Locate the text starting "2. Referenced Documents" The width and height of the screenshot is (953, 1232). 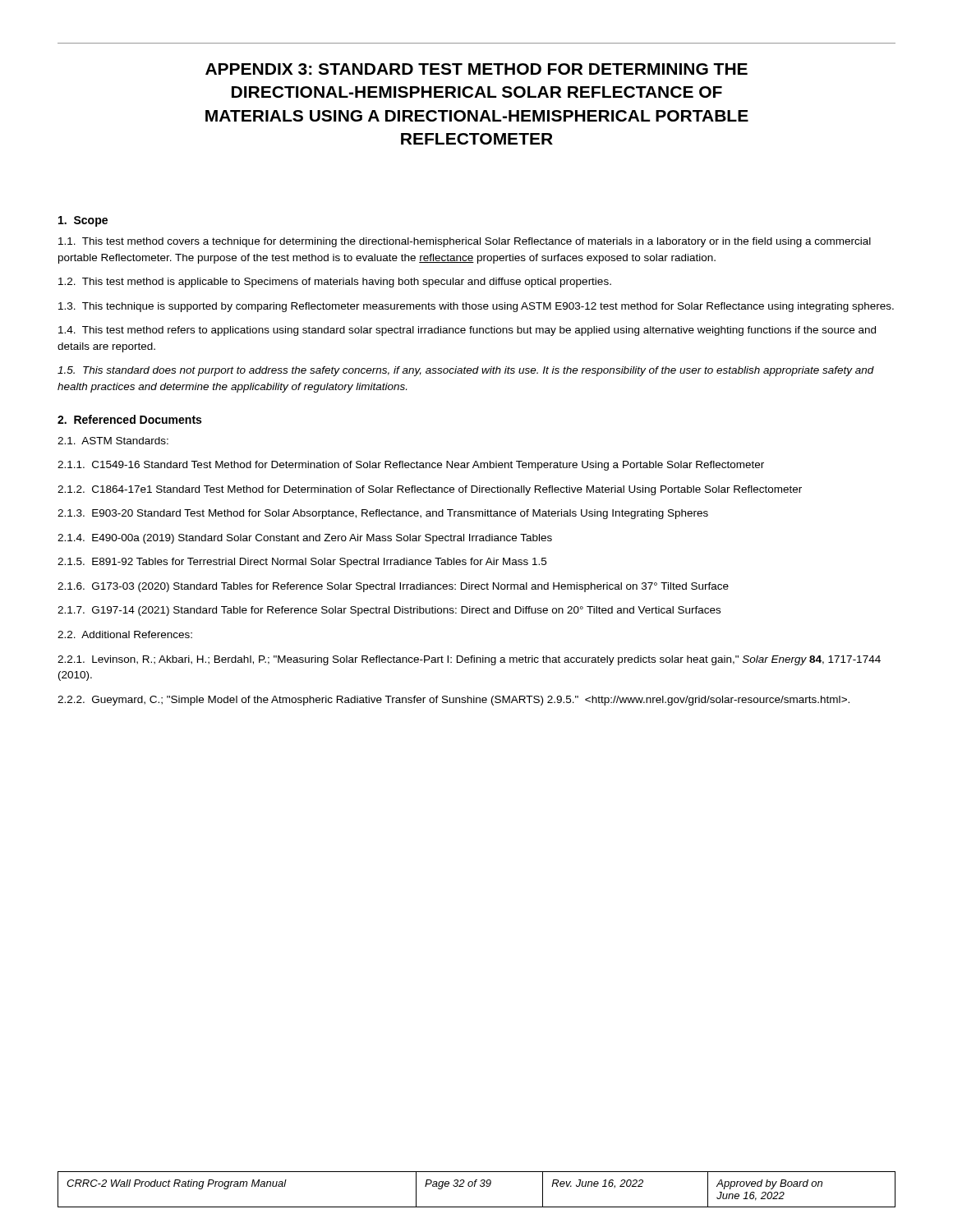pos(130,419)
